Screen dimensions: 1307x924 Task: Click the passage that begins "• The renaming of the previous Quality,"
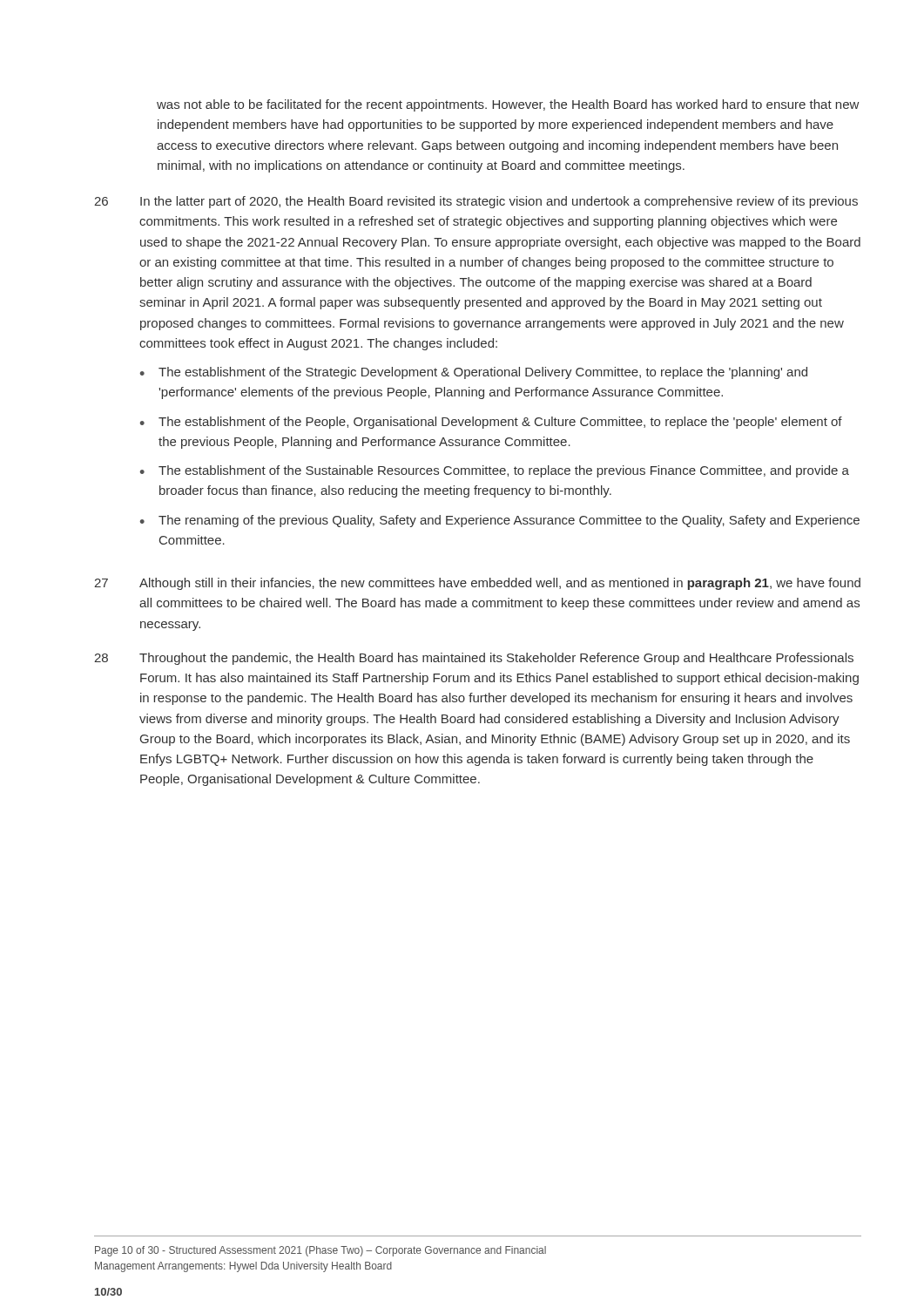[500, 530]
